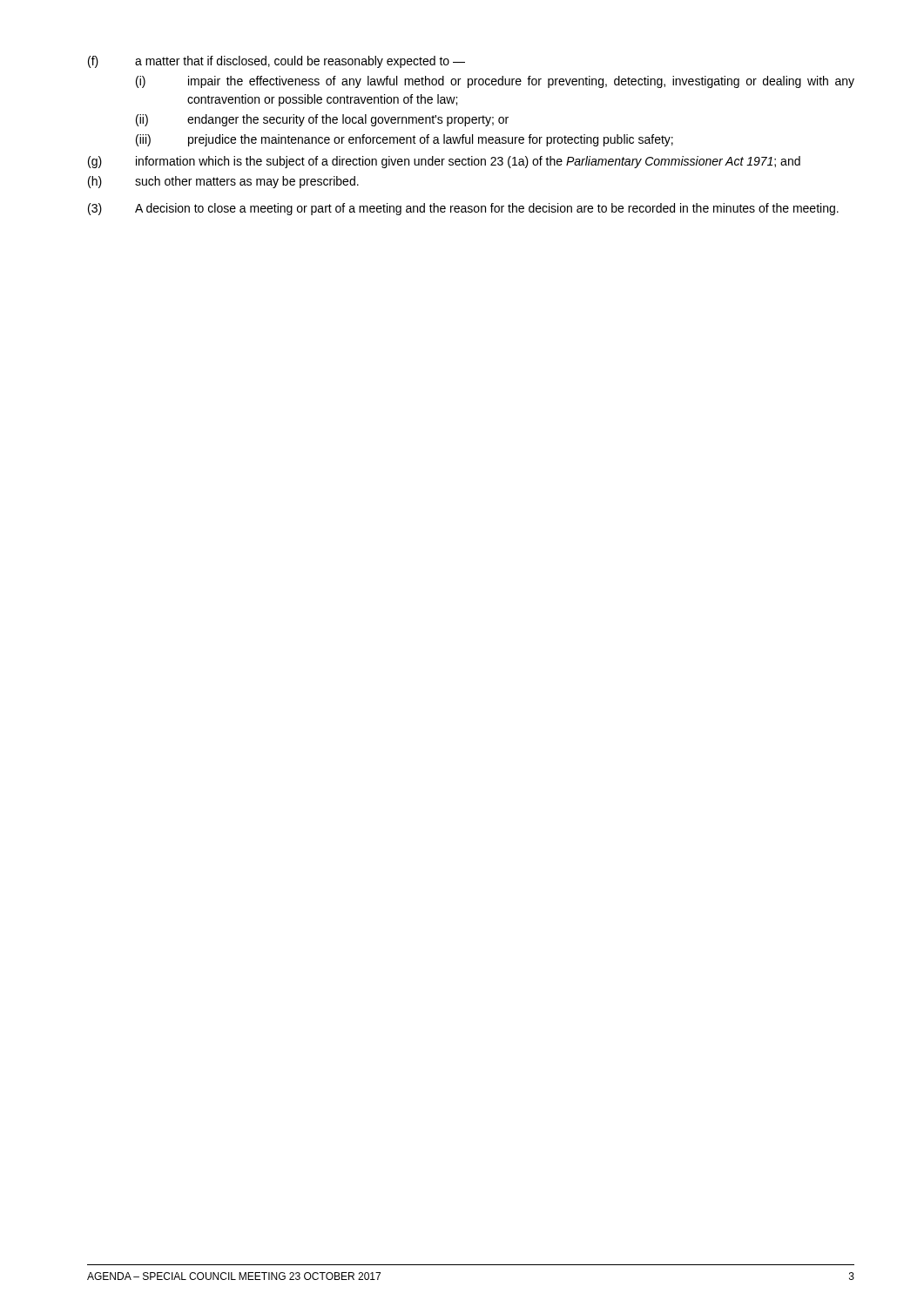The height and width of the screenshot is (1307, 924).
Task: Click on the text block starting "(3) A decision to close a meeting or"
Action: [471, 209]
